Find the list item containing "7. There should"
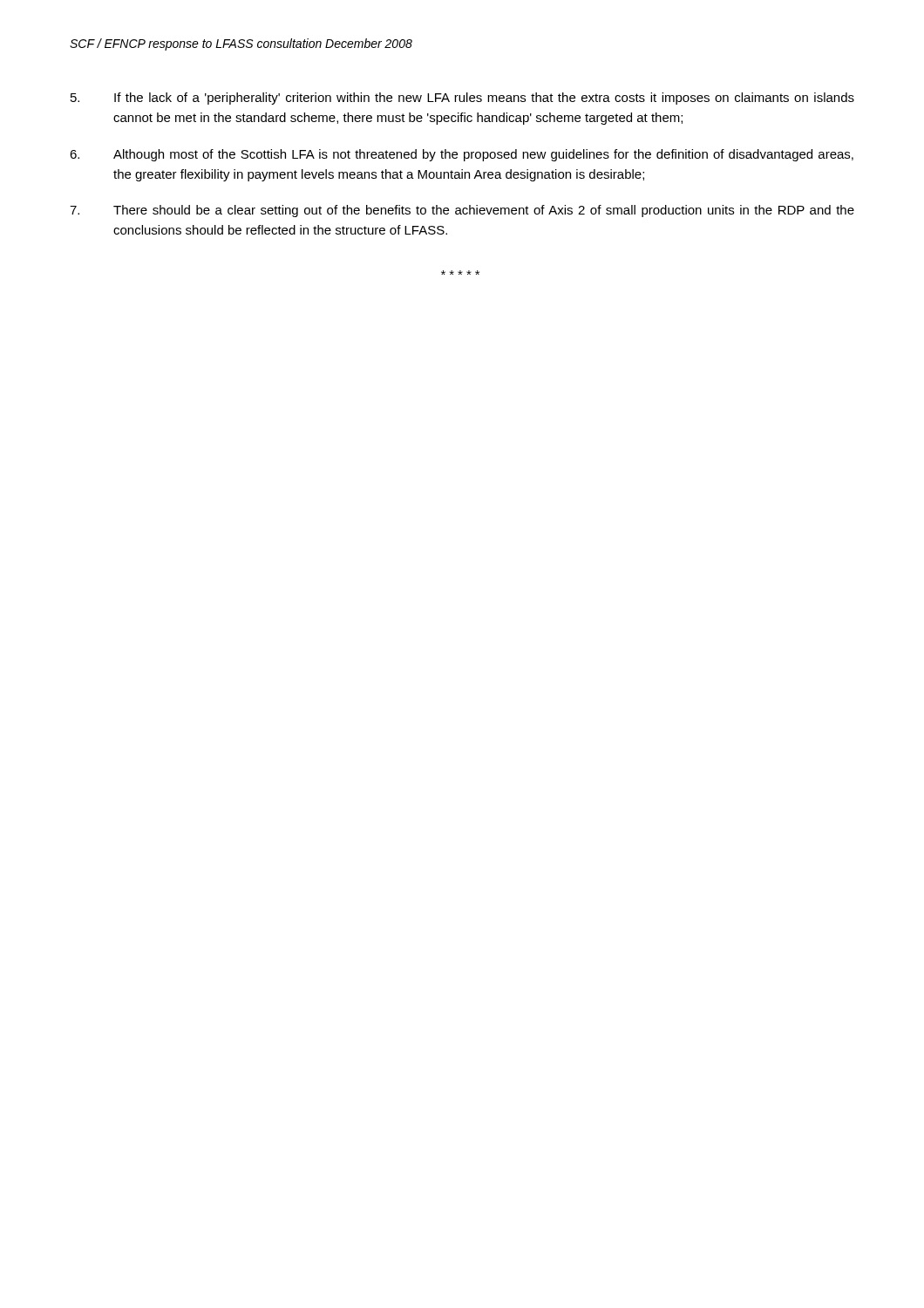 pos(462,220)
